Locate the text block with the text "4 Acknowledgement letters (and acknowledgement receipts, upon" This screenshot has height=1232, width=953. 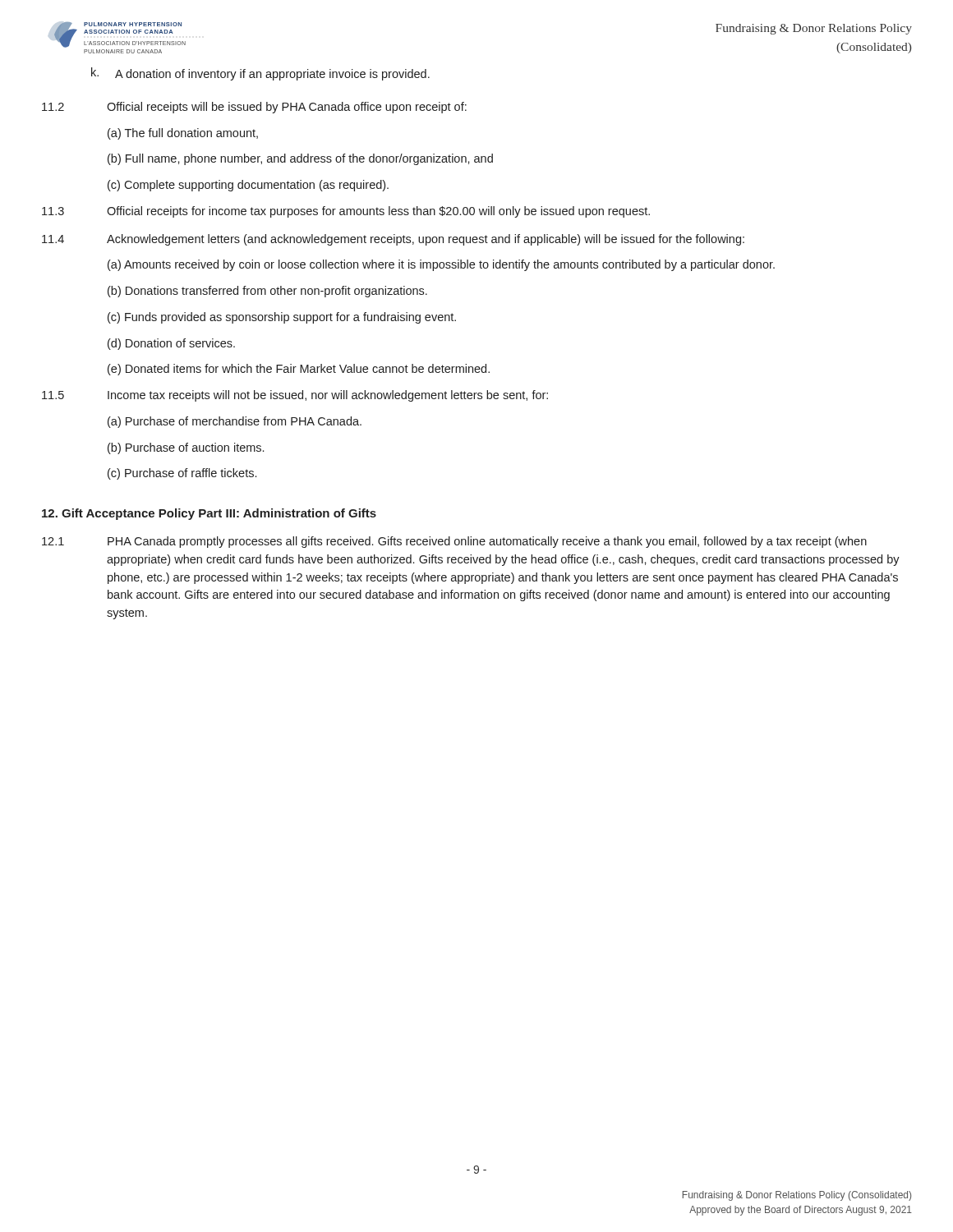(393, 240)
